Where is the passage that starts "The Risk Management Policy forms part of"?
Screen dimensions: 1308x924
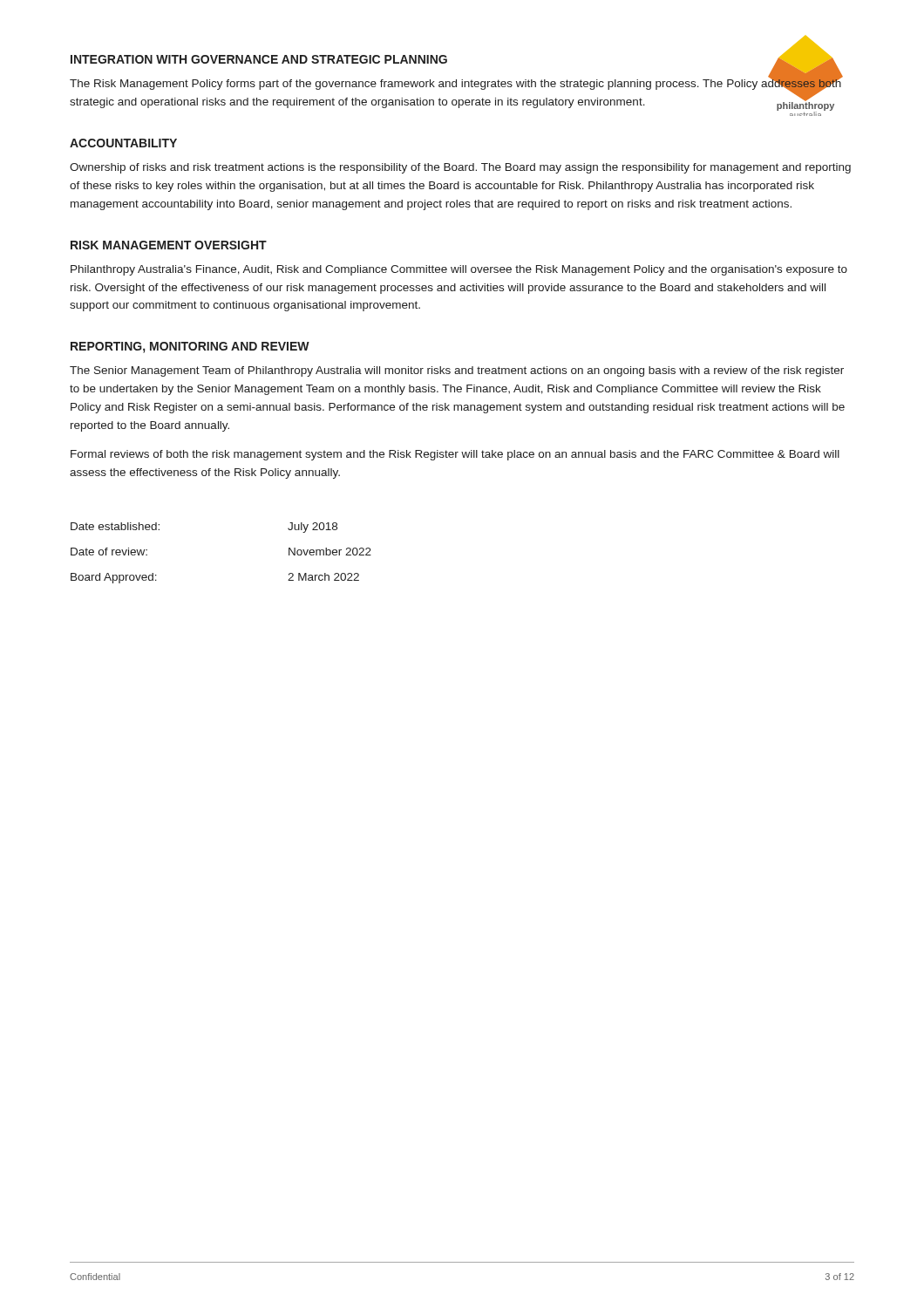tap(456, 92)
